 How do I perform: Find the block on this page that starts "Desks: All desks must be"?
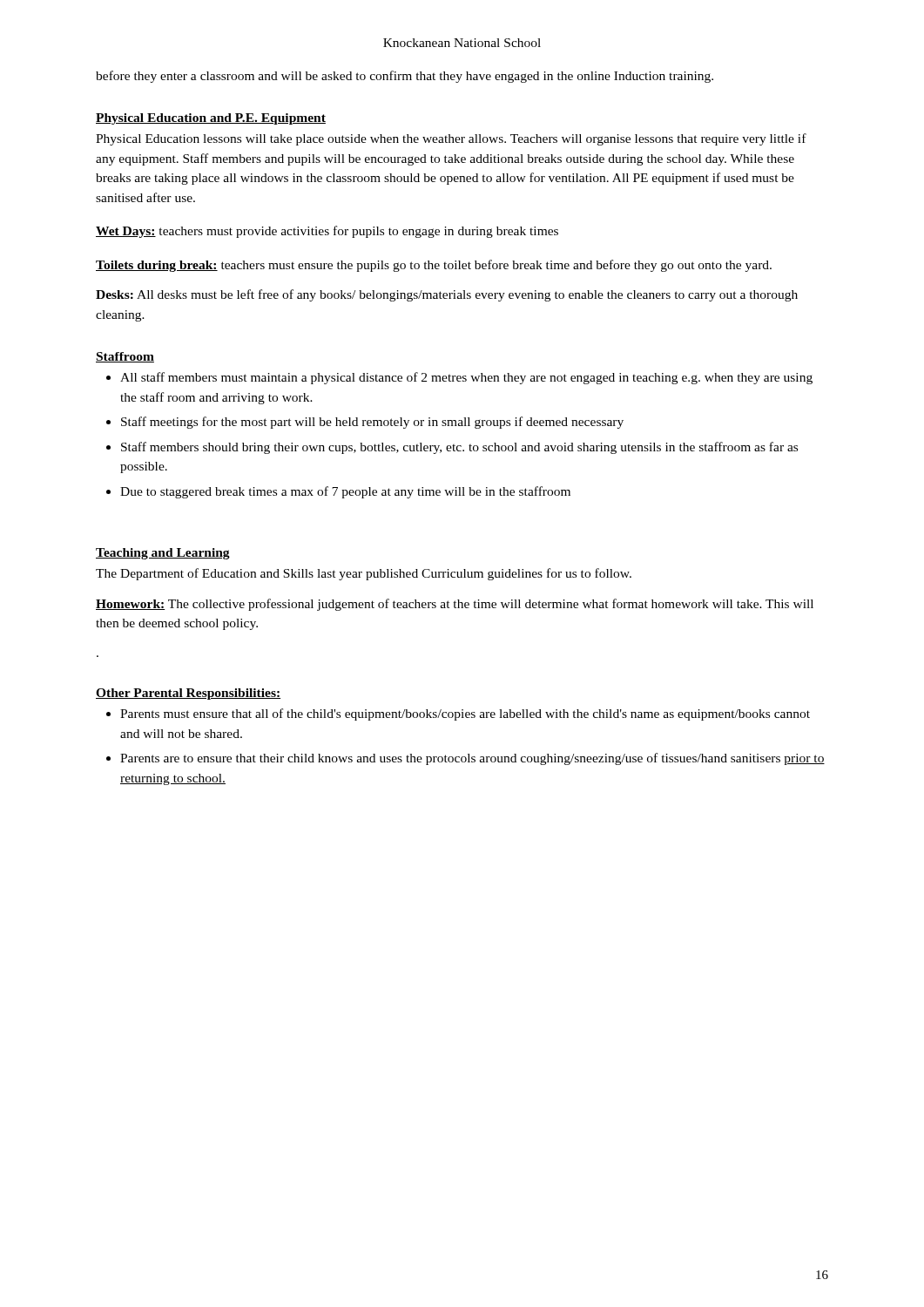(447, 304)
